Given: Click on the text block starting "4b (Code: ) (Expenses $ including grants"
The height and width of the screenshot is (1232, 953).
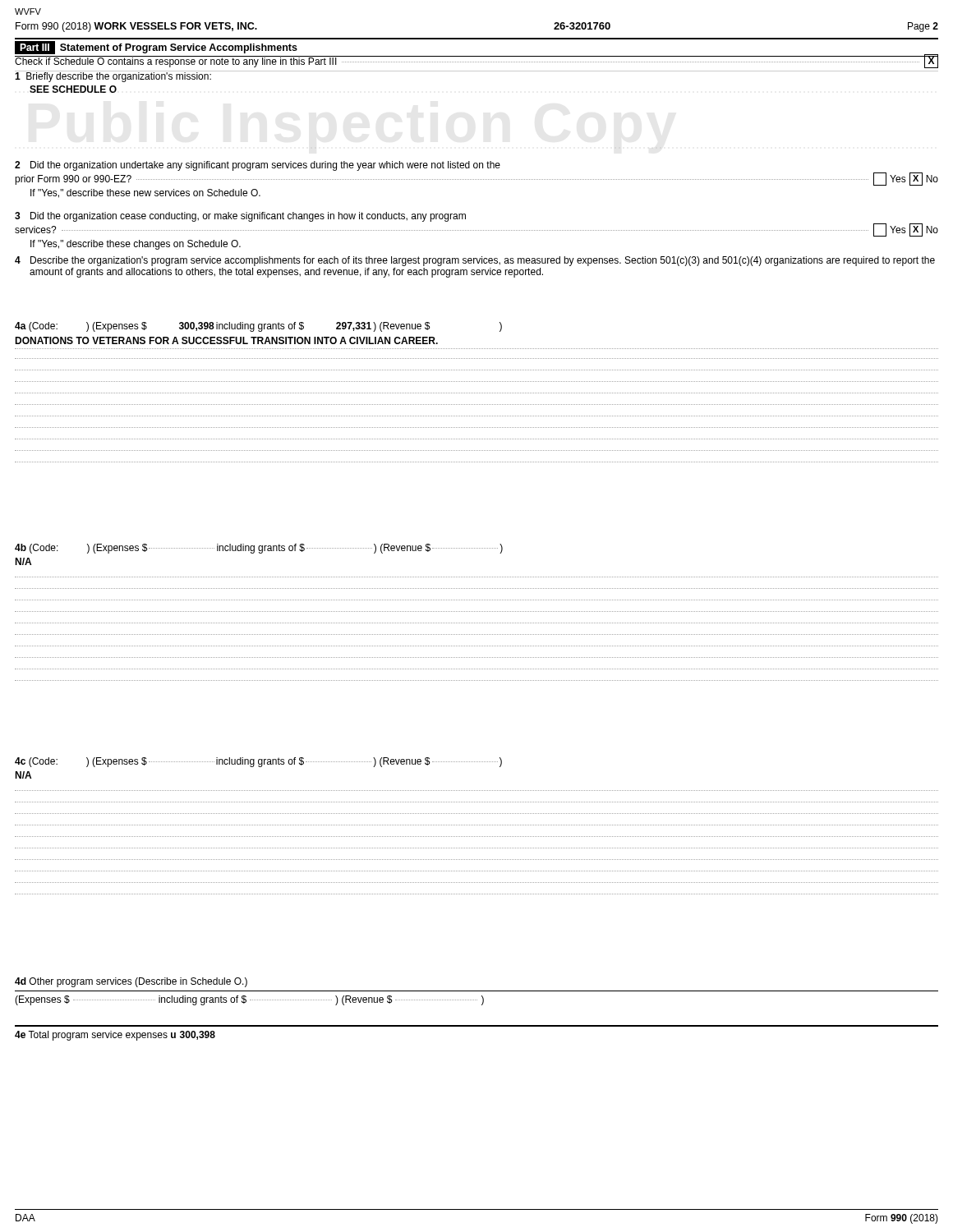Looking at the screenshot, I should tap(476, 612).
